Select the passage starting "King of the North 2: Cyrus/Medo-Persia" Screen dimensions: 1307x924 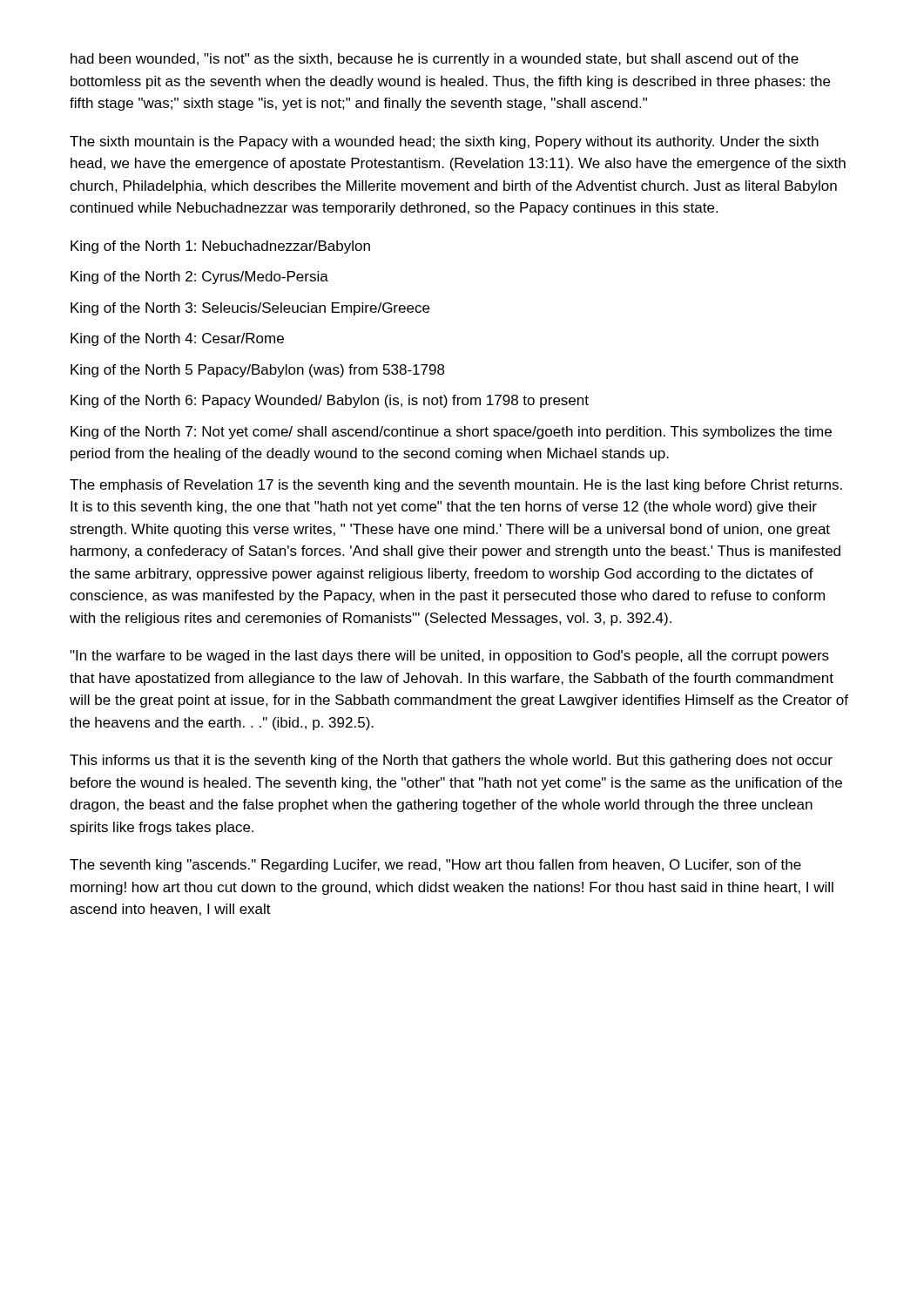pyautogui.click(x=199, y=277)
